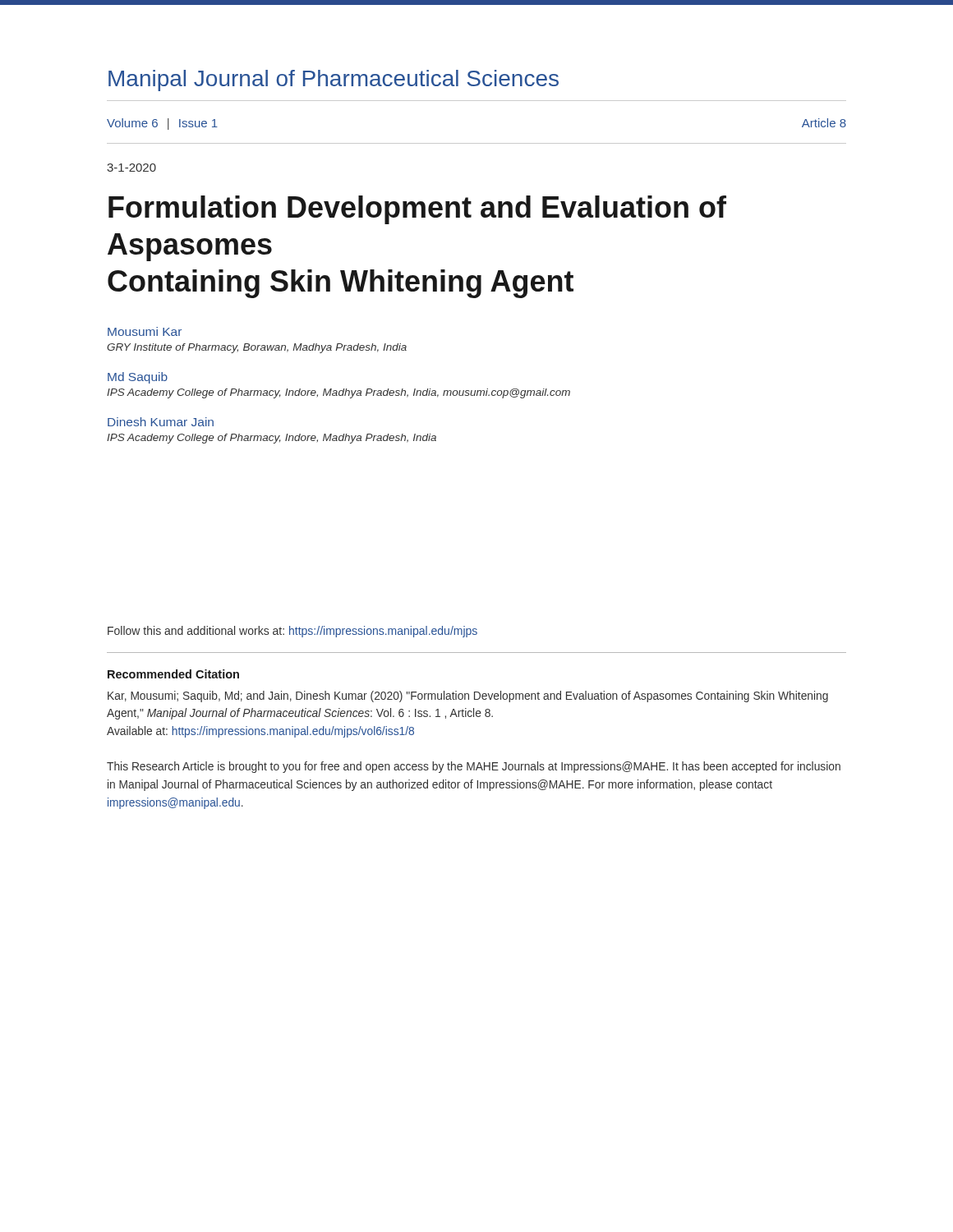This screenshot has width=953, height=1232.
Task: Point to the passage starting "Volume 6 | Issue 1"
Action: 162,123
